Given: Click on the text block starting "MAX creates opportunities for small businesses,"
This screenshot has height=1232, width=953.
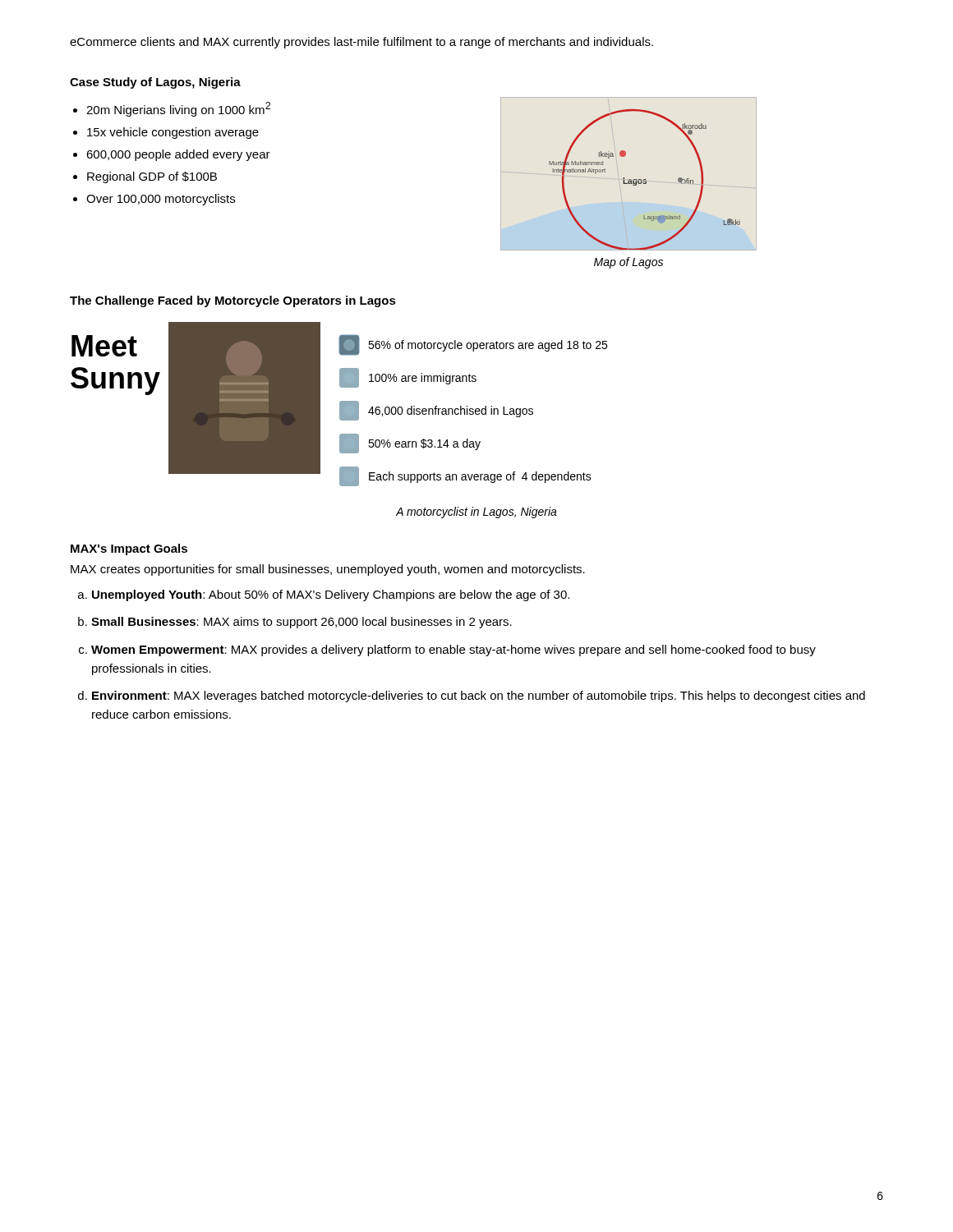Looking at the screenshot, I should click(328, 568).
